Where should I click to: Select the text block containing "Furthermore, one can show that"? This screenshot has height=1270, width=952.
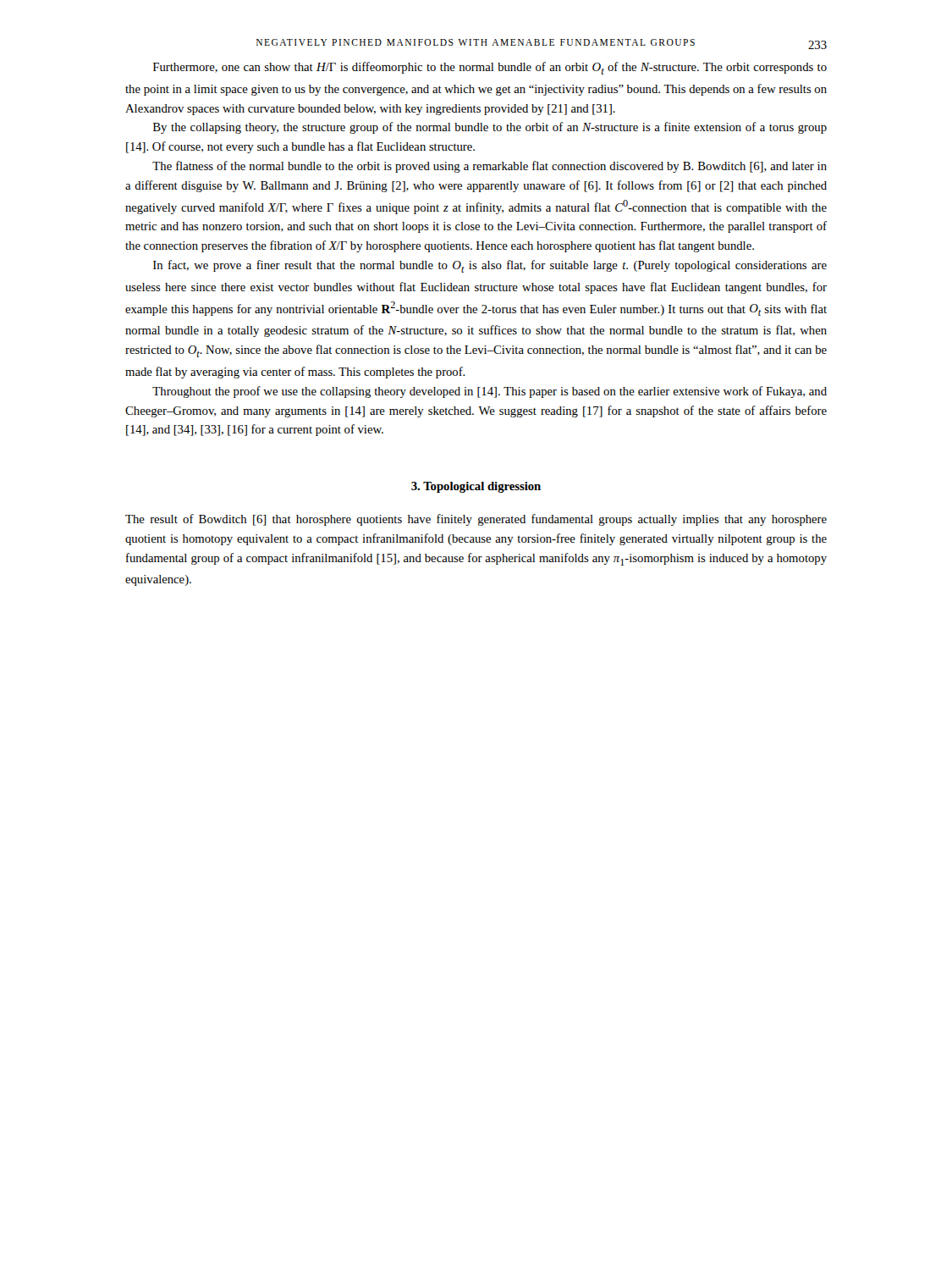point(476,88)
